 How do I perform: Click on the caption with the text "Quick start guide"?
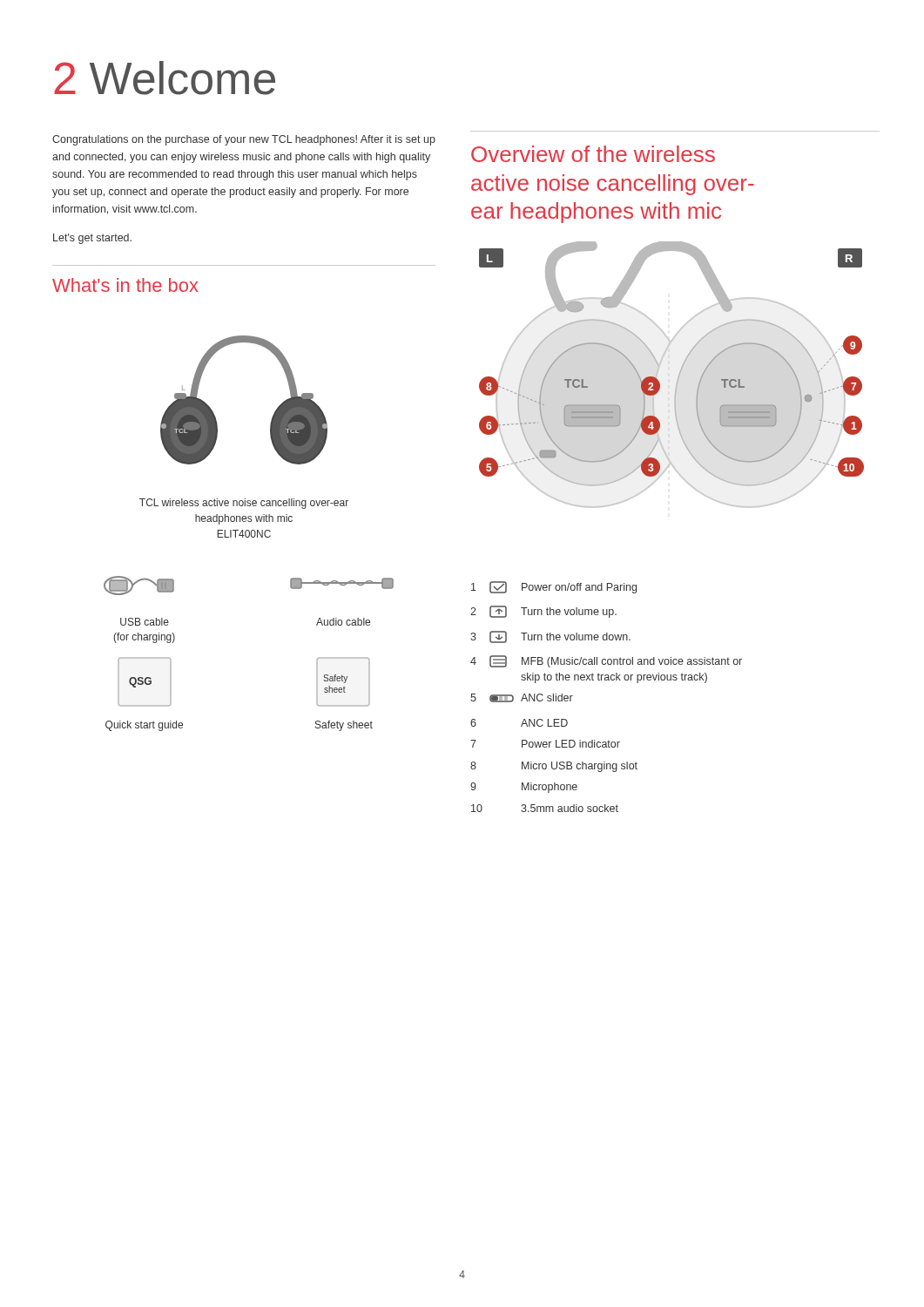coord(144,725)
